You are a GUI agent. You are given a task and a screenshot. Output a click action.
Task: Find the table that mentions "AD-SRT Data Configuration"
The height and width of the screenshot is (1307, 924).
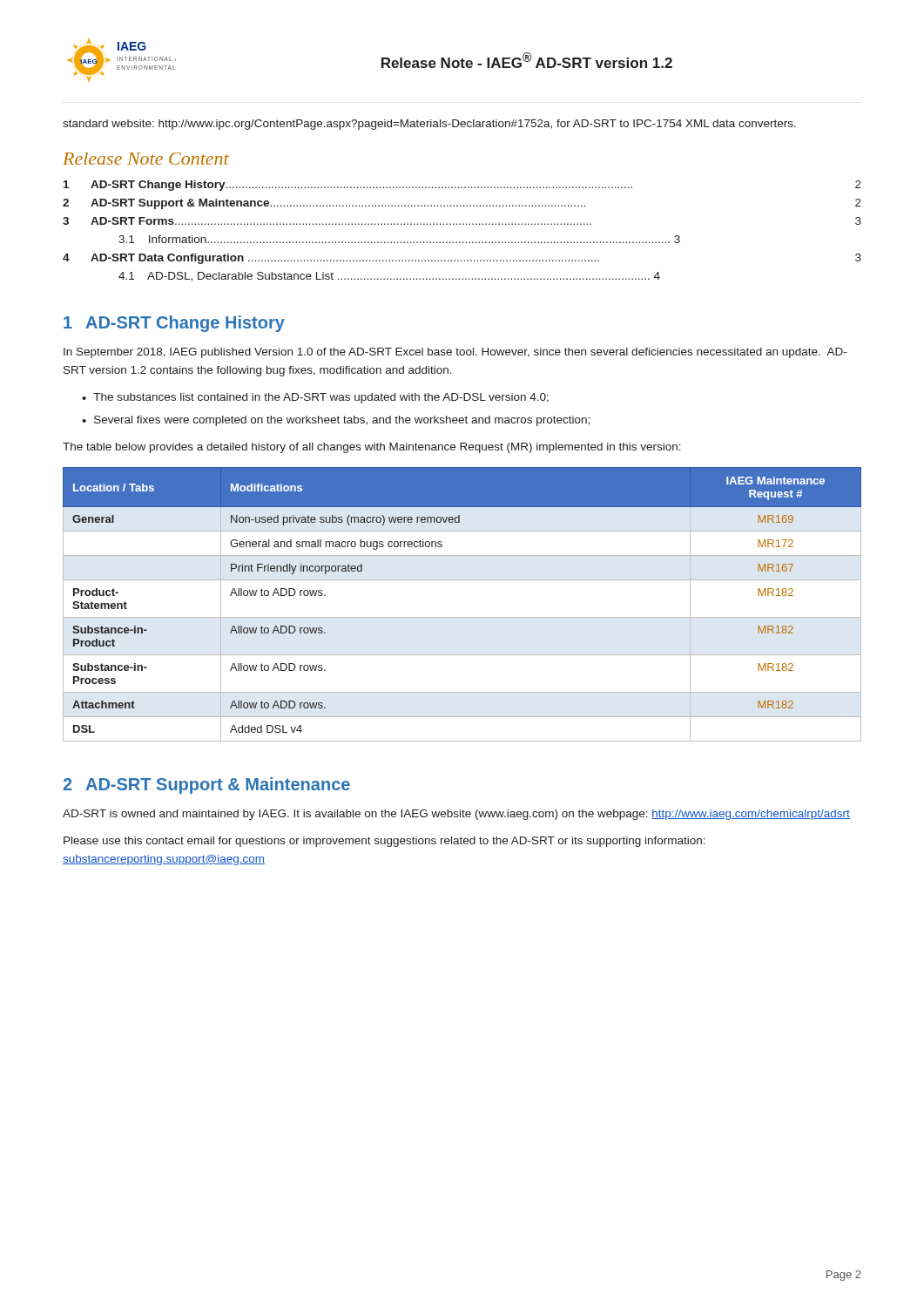click(x=462, y=230)
